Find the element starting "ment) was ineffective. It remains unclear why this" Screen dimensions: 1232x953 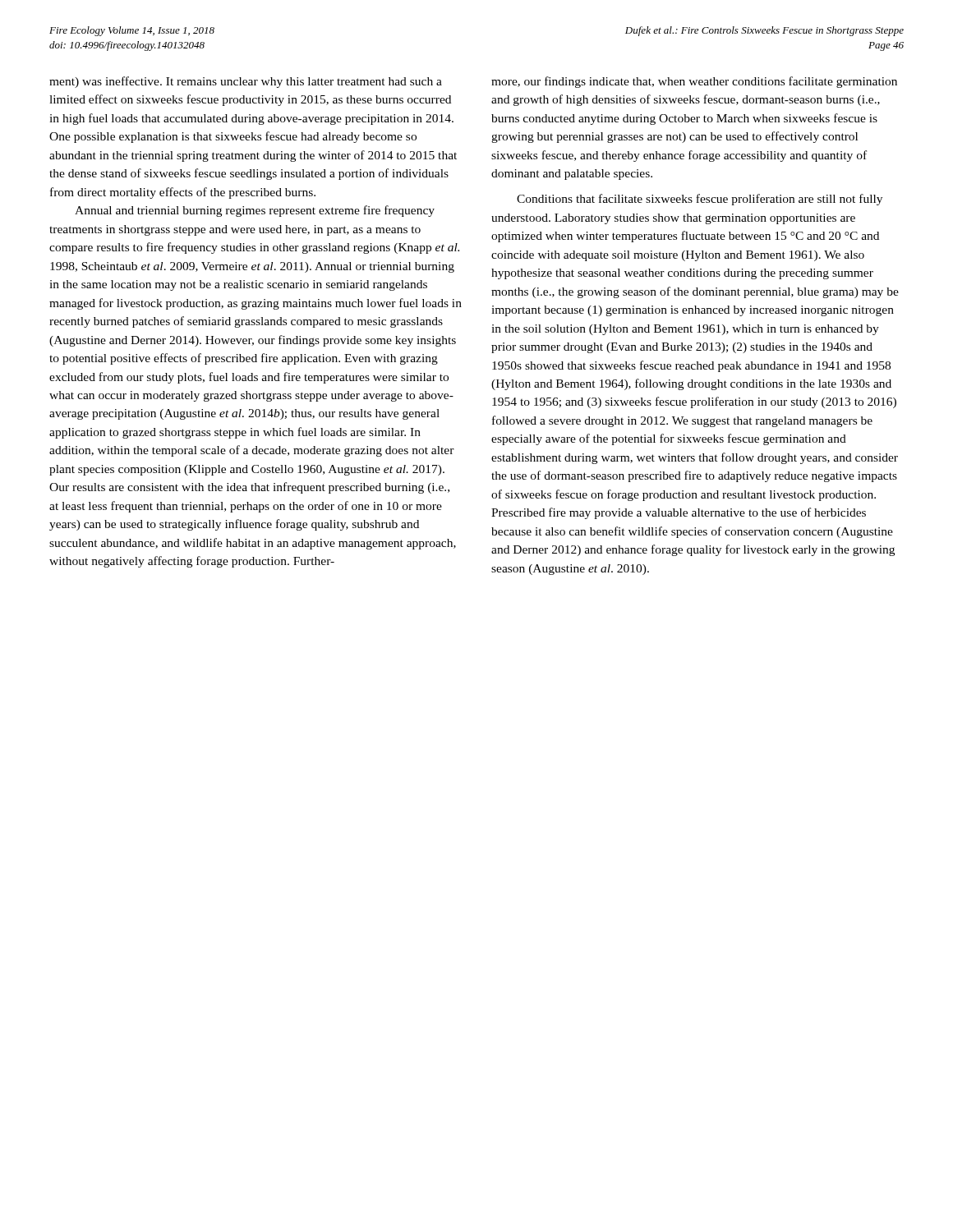pyautogui.click(x=255, y=137)
